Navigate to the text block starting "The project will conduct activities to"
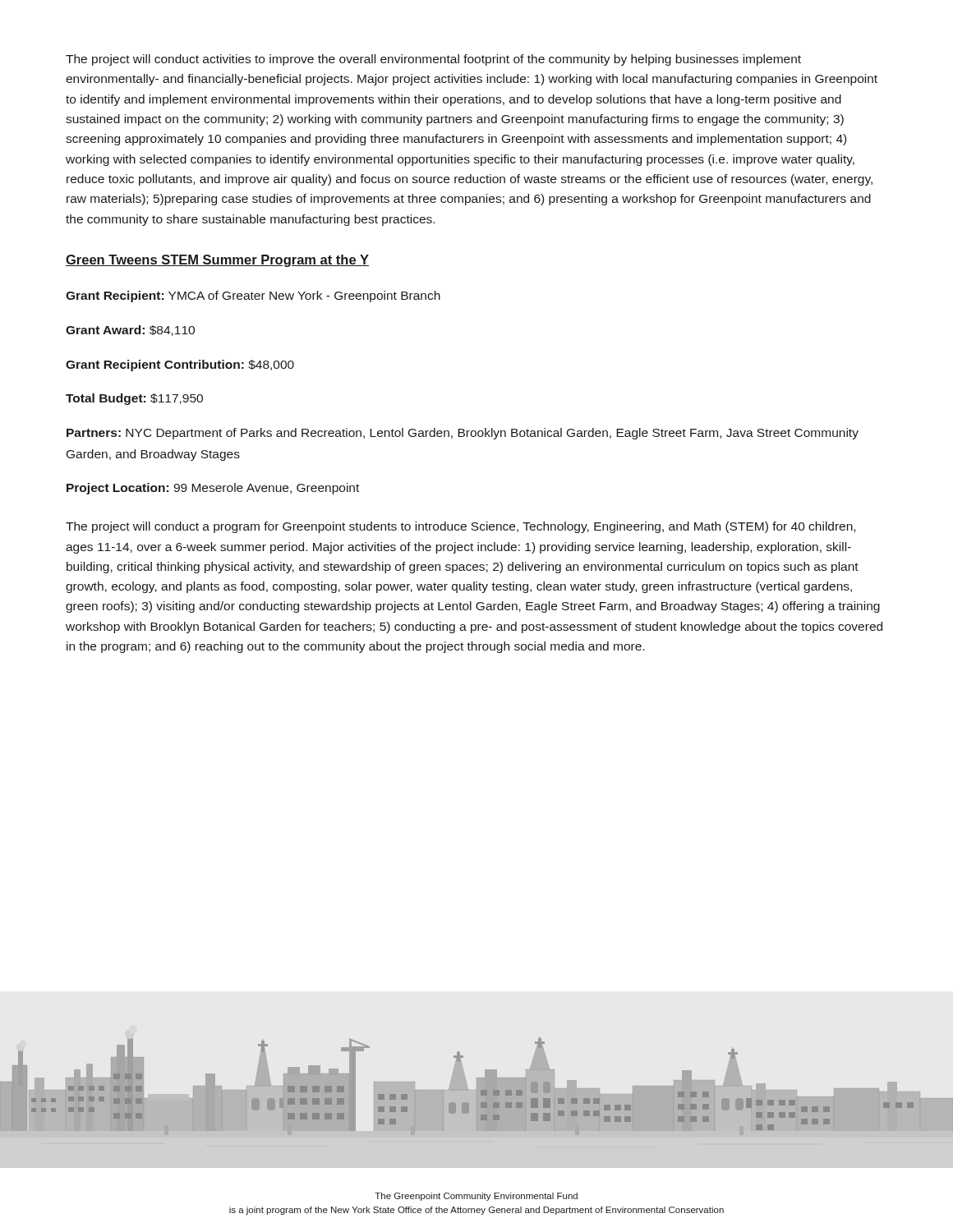This screenshot has width=953, height=1232. click(472, 139)
